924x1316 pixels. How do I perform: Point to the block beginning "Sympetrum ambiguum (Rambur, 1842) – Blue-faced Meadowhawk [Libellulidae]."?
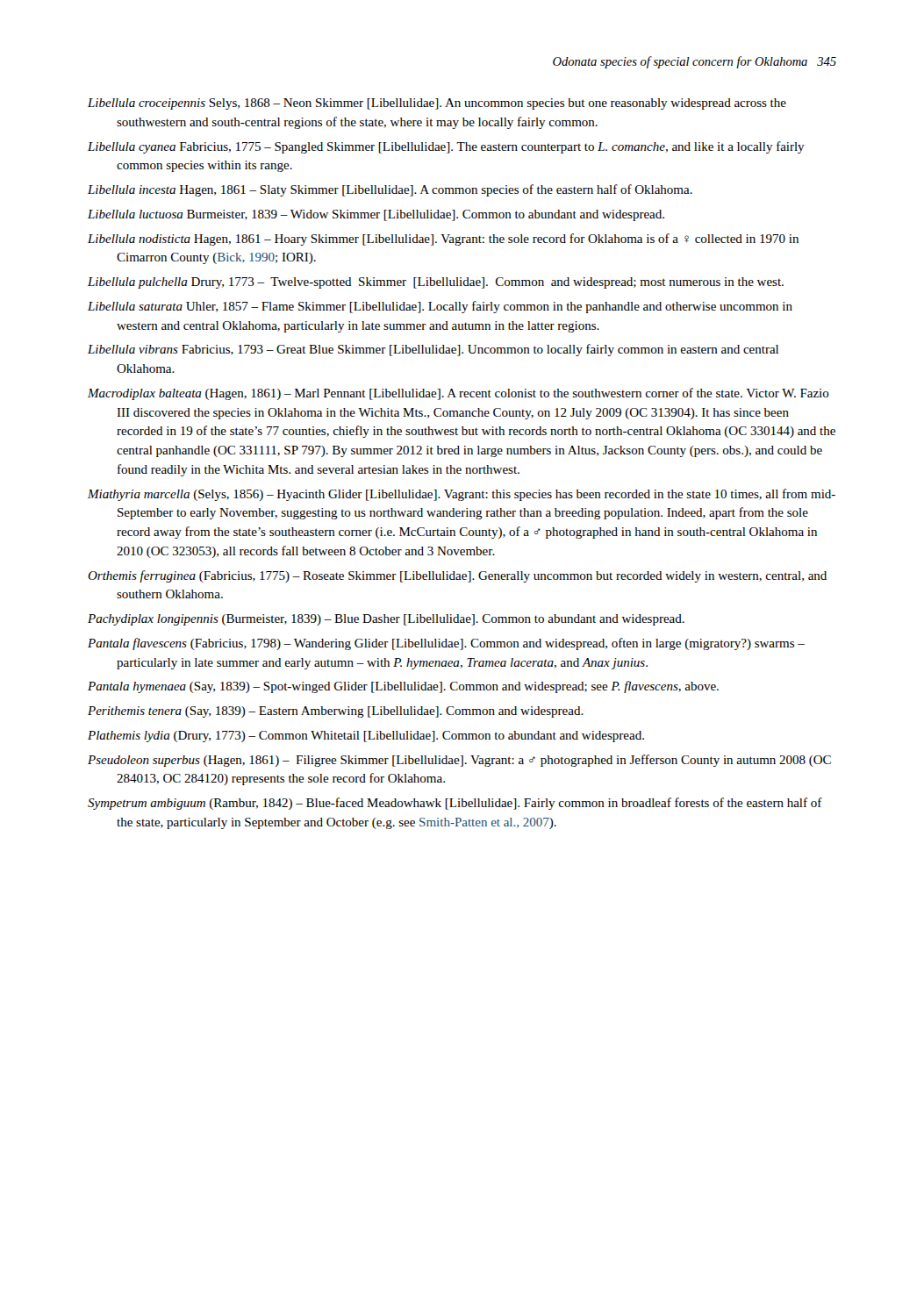point(455,812)
